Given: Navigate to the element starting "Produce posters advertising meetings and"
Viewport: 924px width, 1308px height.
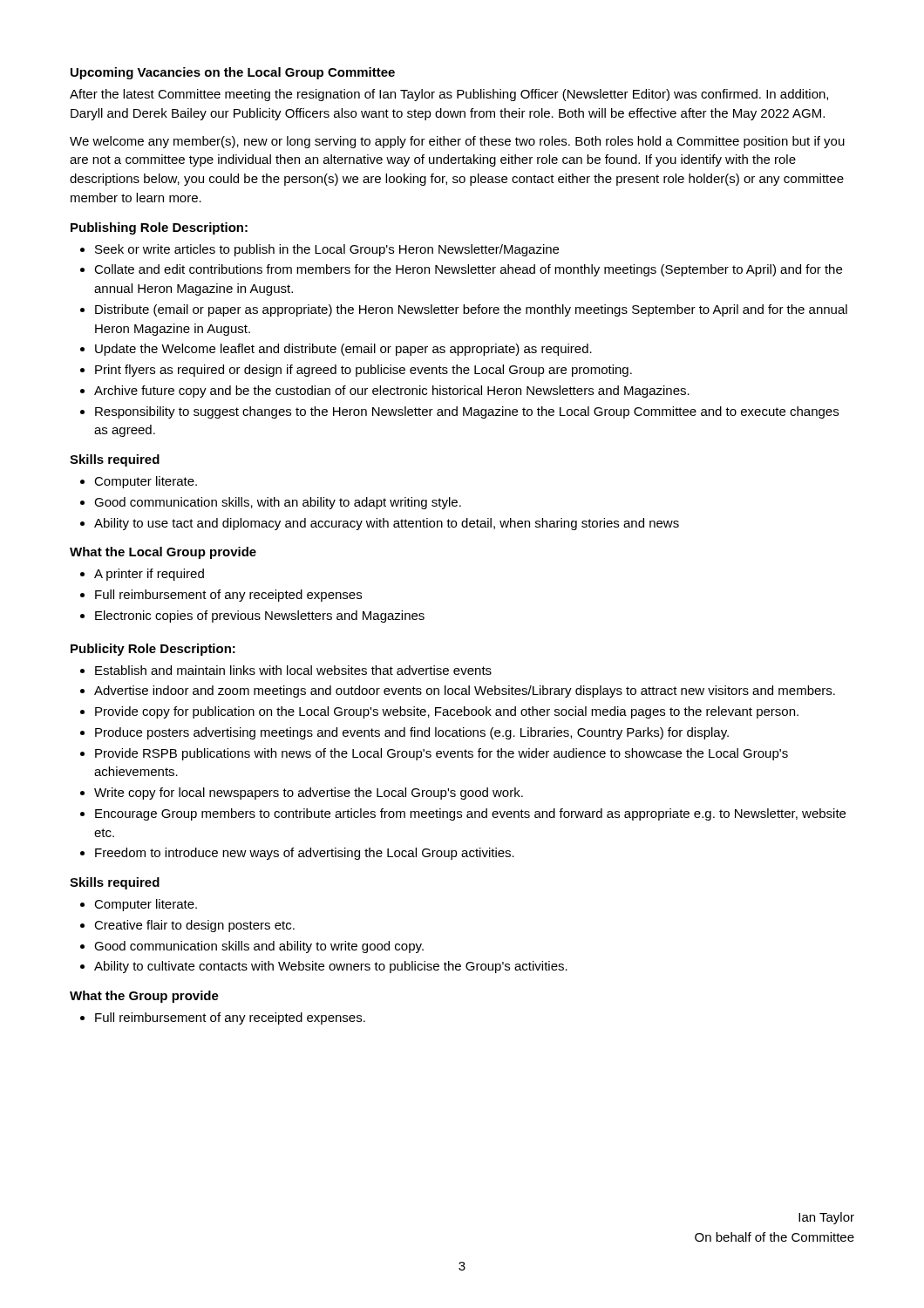Looking at the screenshot, I should point(412,732).
